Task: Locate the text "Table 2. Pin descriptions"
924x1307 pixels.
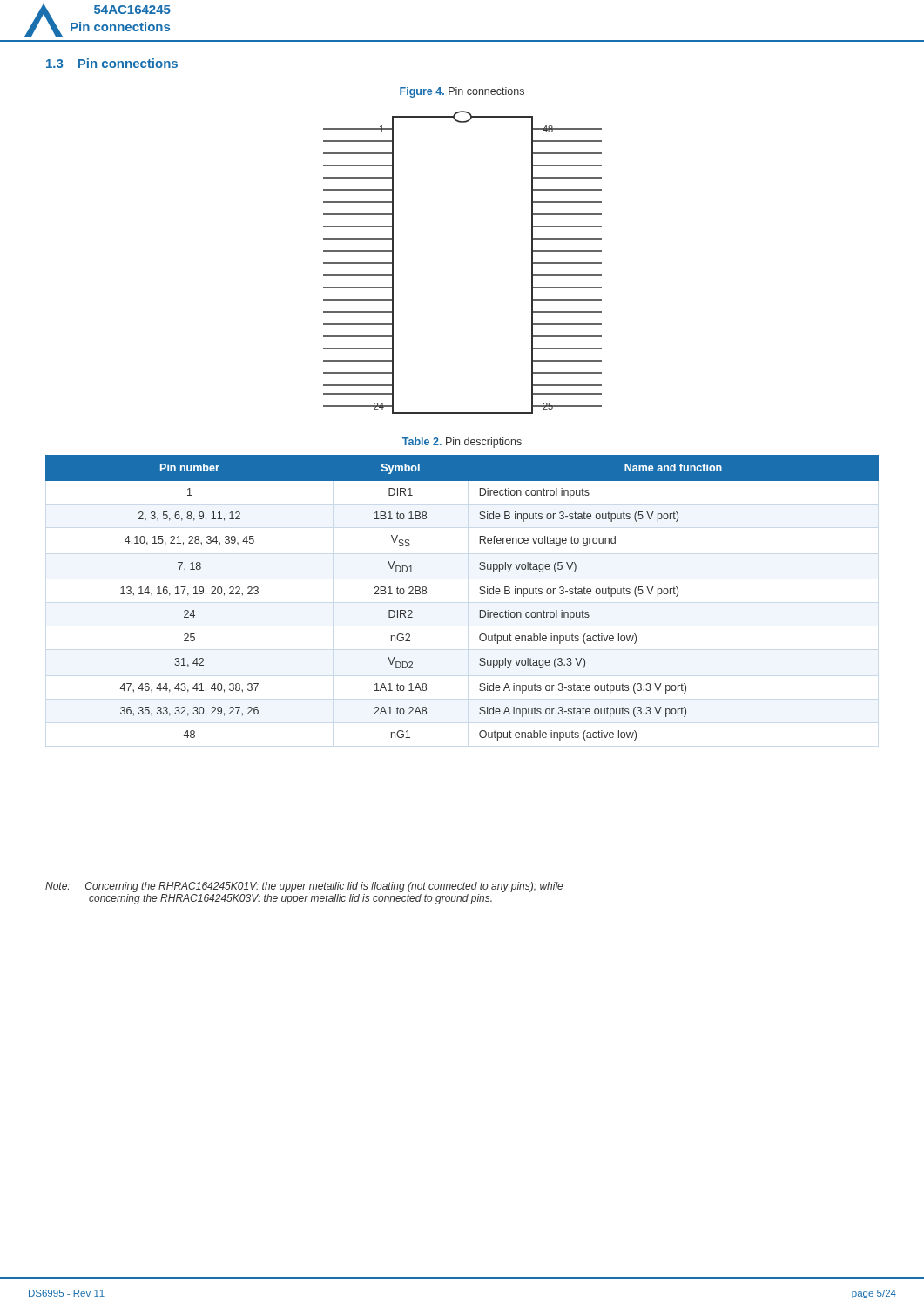Action: point(462,442)
